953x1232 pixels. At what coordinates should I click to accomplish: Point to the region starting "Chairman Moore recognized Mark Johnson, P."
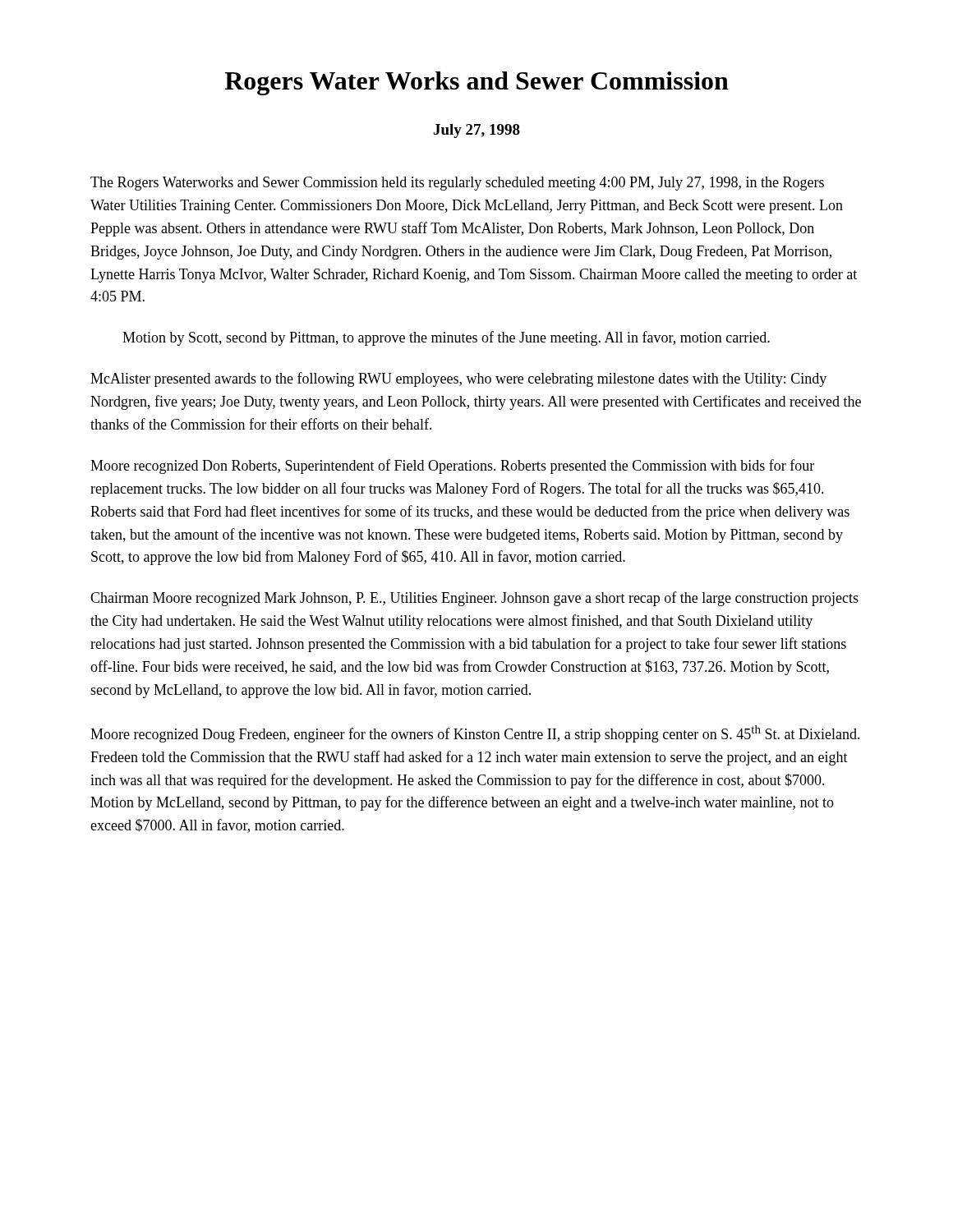pyautogui.click(x=474, y=644)
